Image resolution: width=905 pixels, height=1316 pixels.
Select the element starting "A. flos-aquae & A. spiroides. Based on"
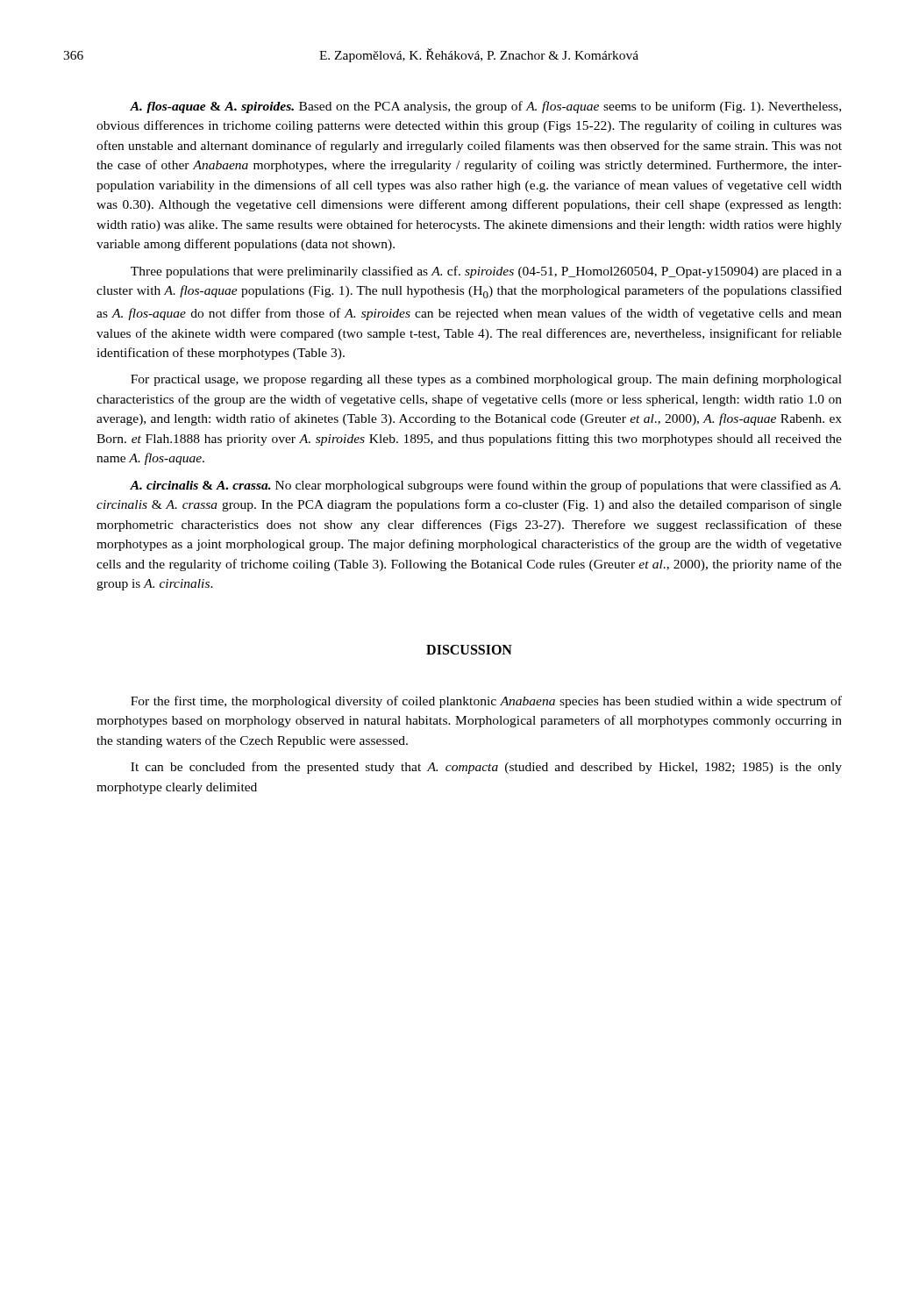(469, 175)
